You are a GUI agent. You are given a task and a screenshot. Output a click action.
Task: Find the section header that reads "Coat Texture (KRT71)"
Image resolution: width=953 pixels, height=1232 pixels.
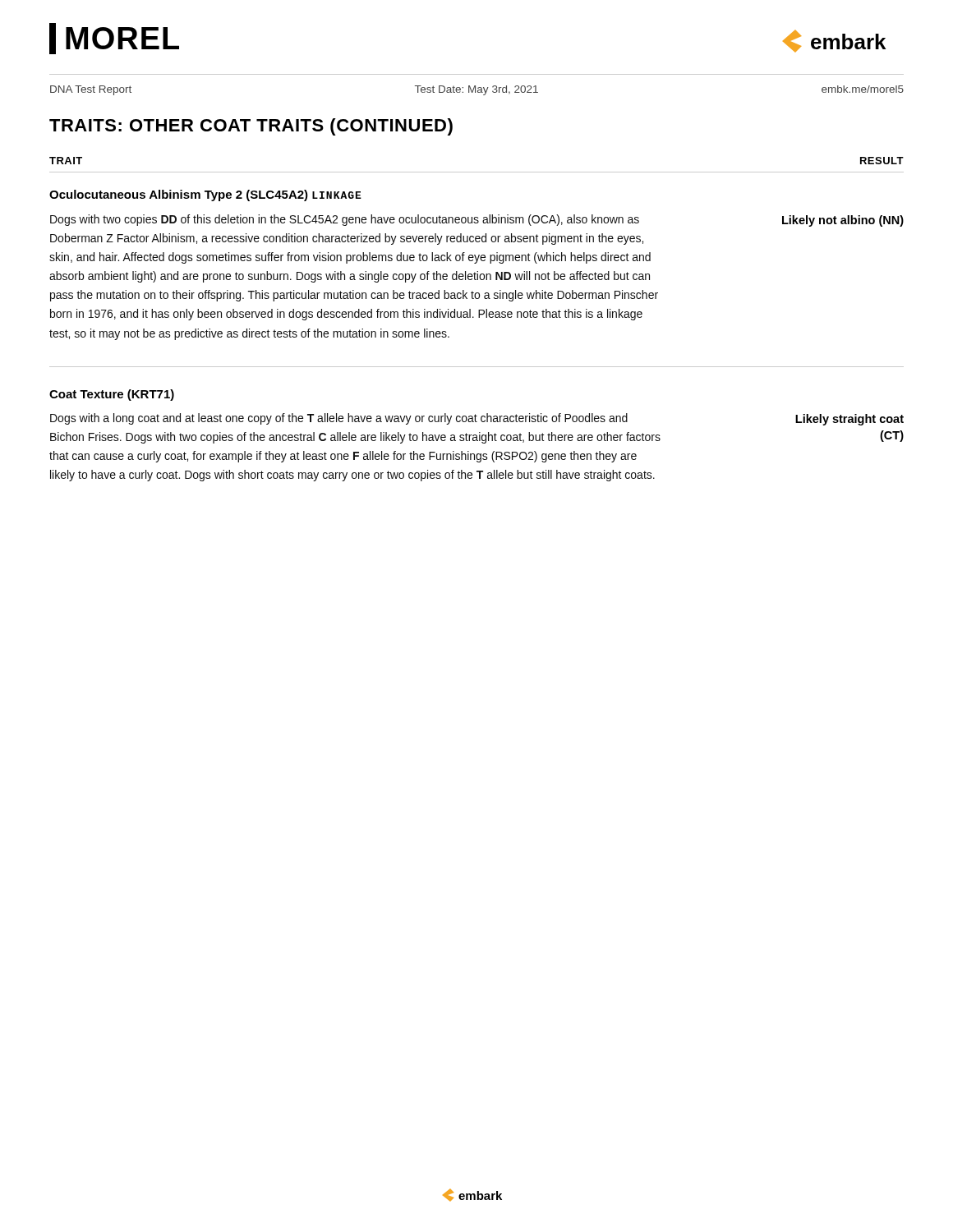click(112, 394)
